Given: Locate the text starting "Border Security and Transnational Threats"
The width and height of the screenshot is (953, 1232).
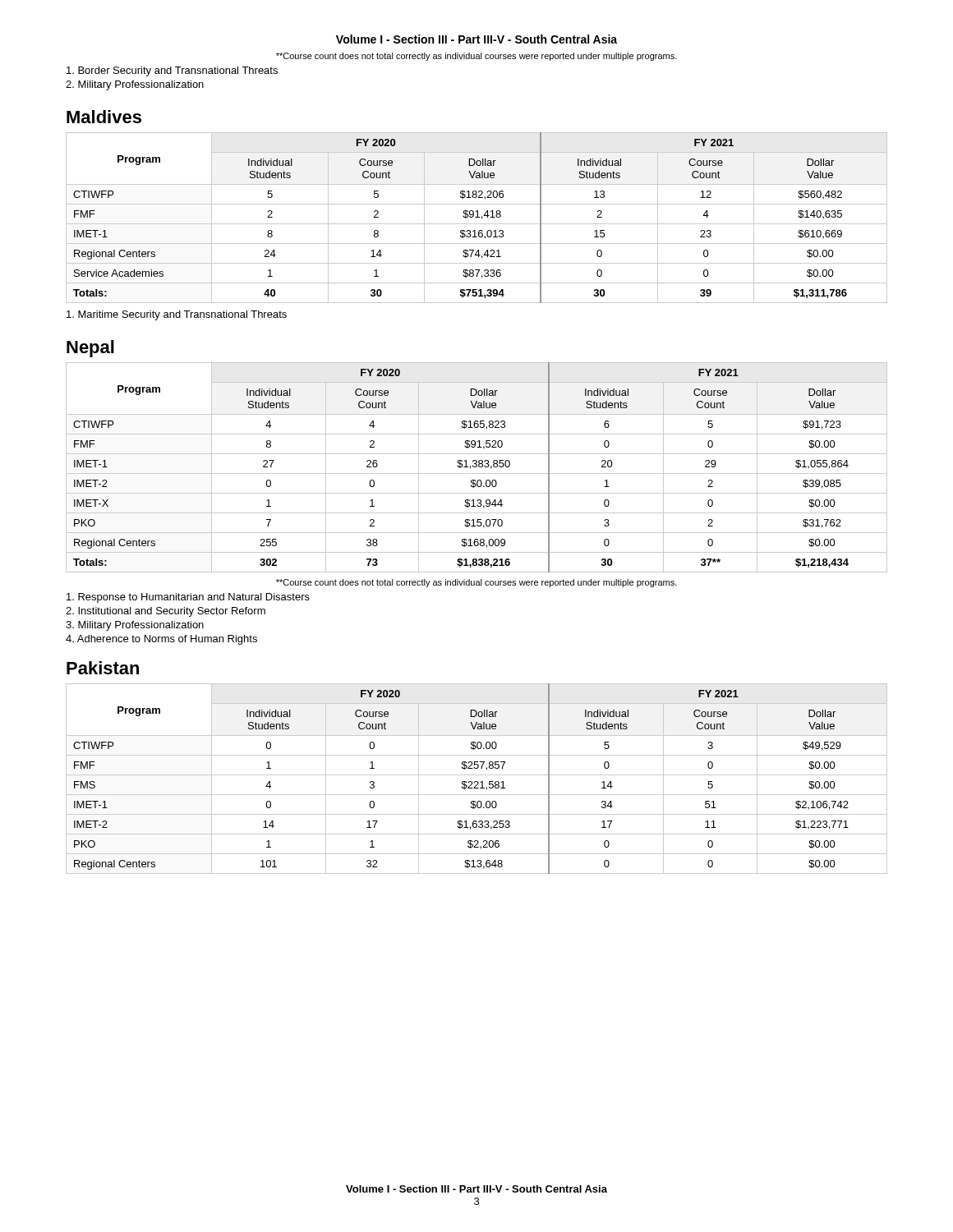Looking at the screenshot, I should (172, 70).
